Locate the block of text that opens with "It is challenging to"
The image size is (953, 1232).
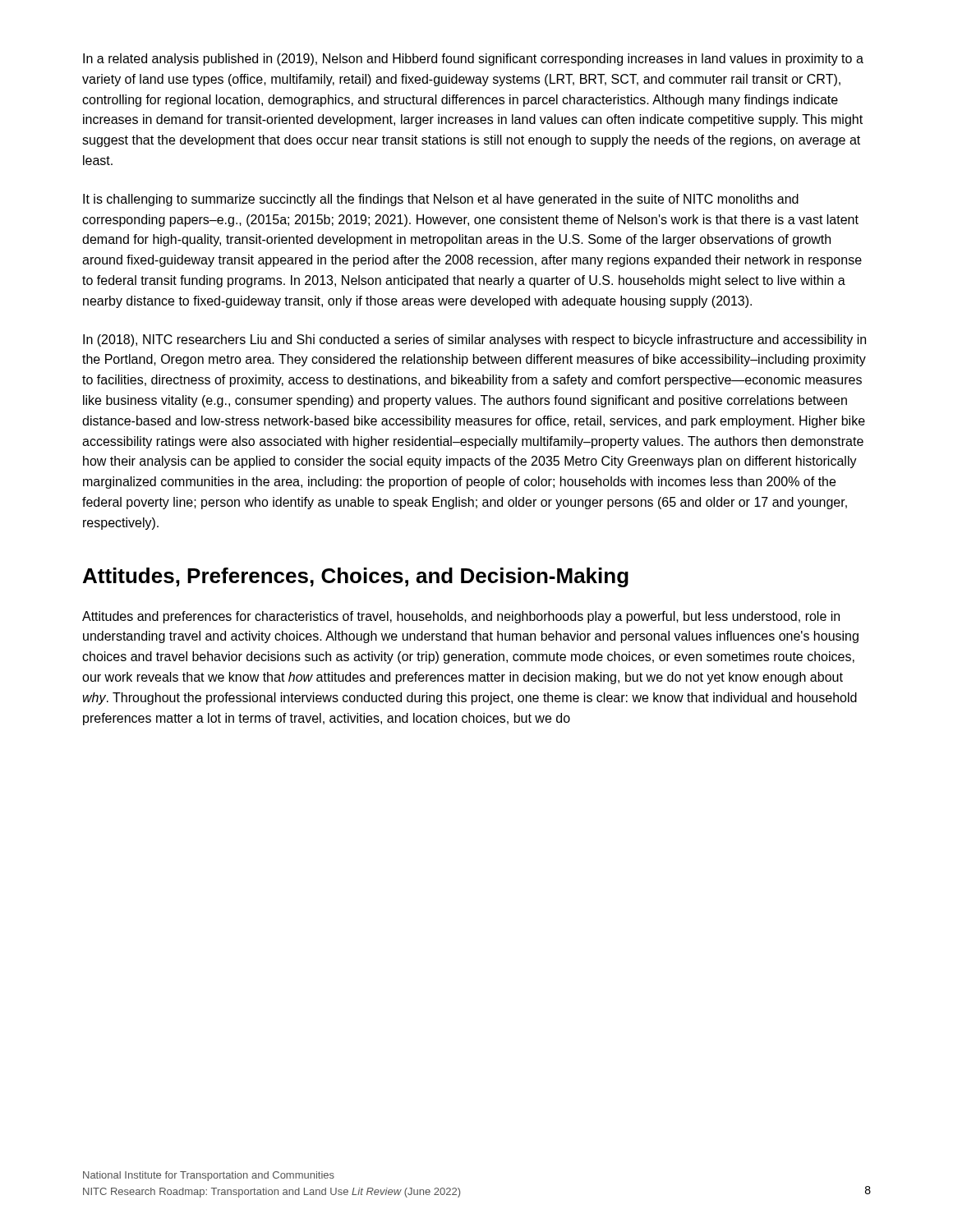point(472,250)
